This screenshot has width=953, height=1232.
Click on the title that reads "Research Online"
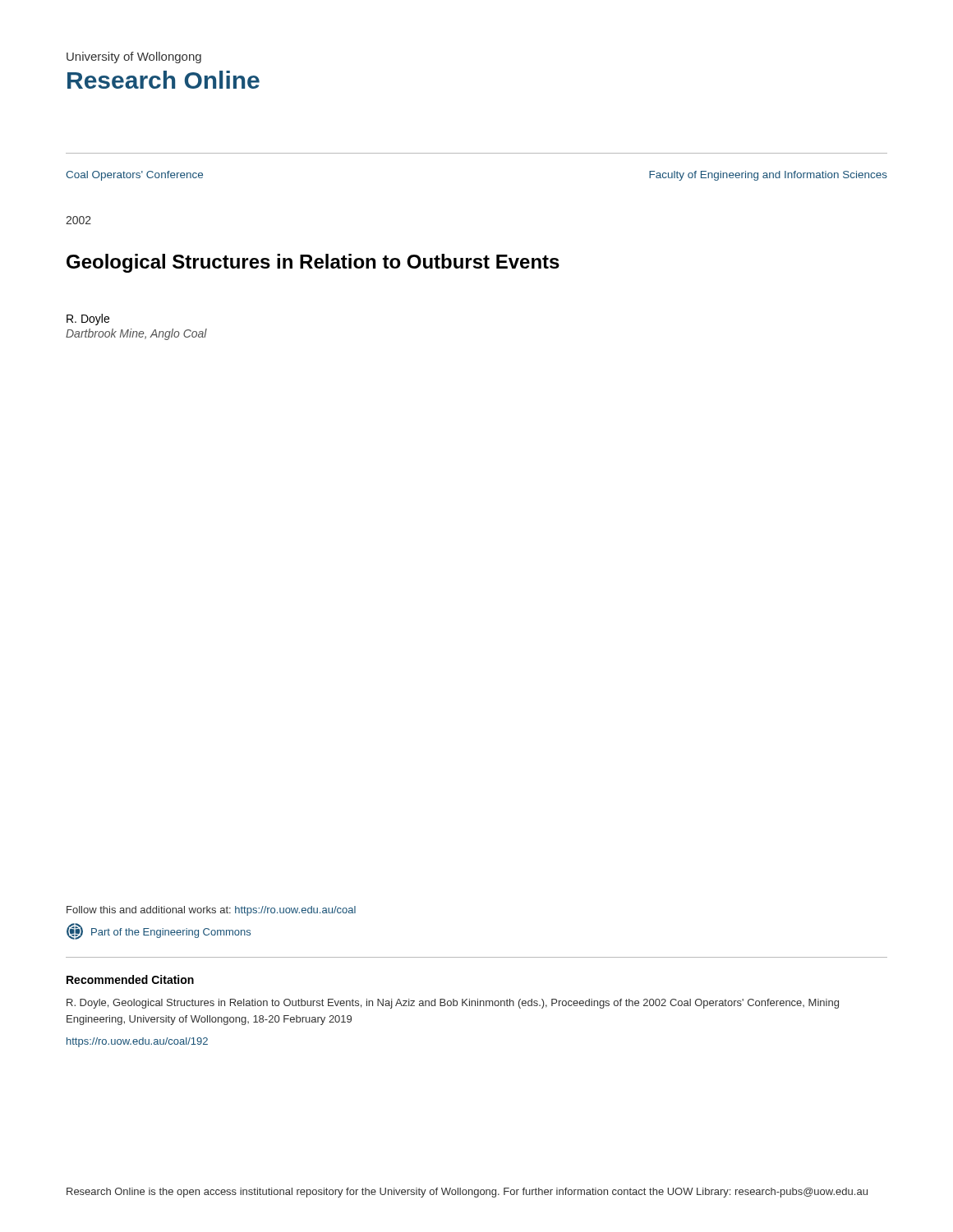point(163,80)
